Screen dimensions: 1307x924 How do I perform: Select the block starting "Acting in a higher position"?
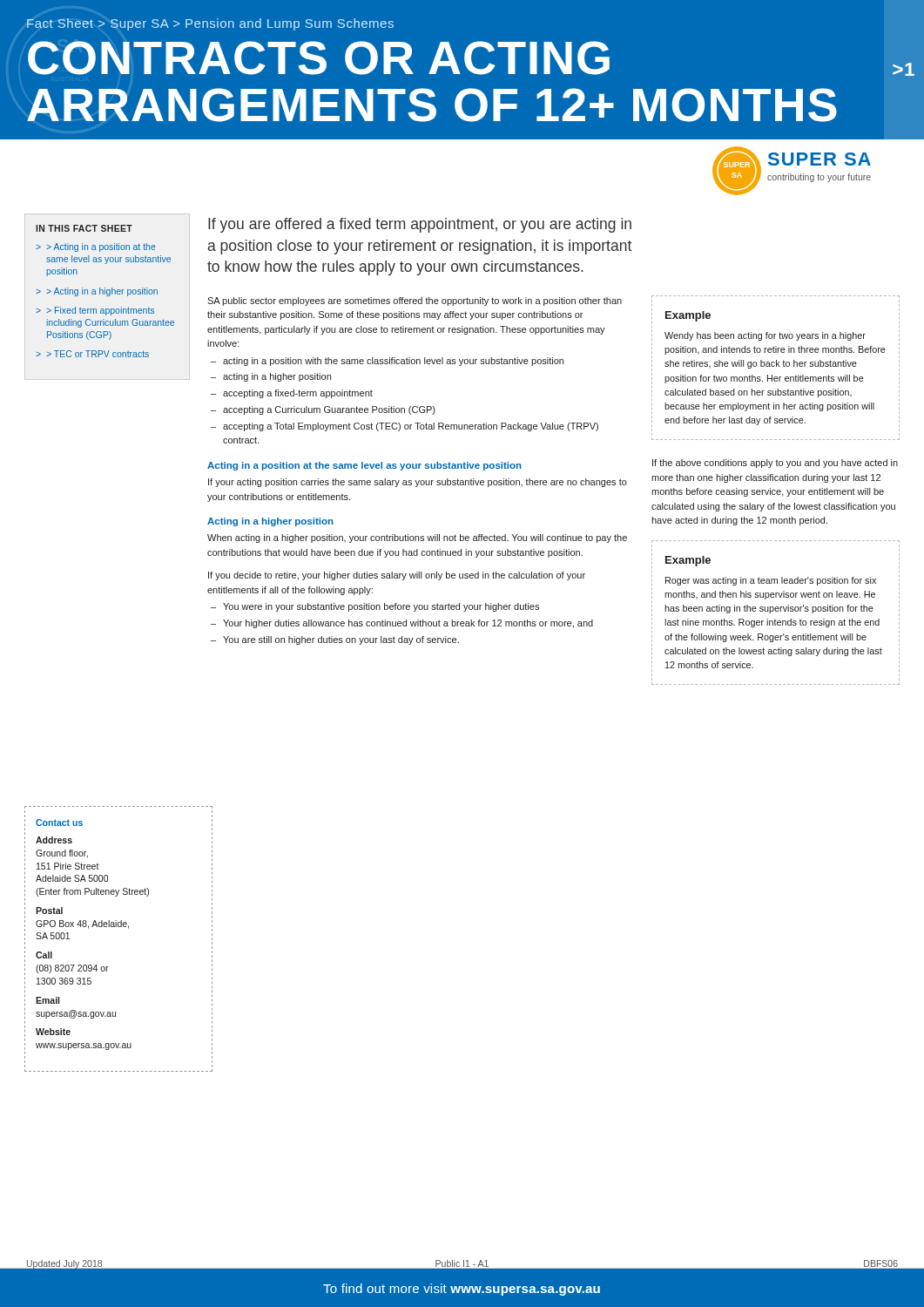(270, 521)
